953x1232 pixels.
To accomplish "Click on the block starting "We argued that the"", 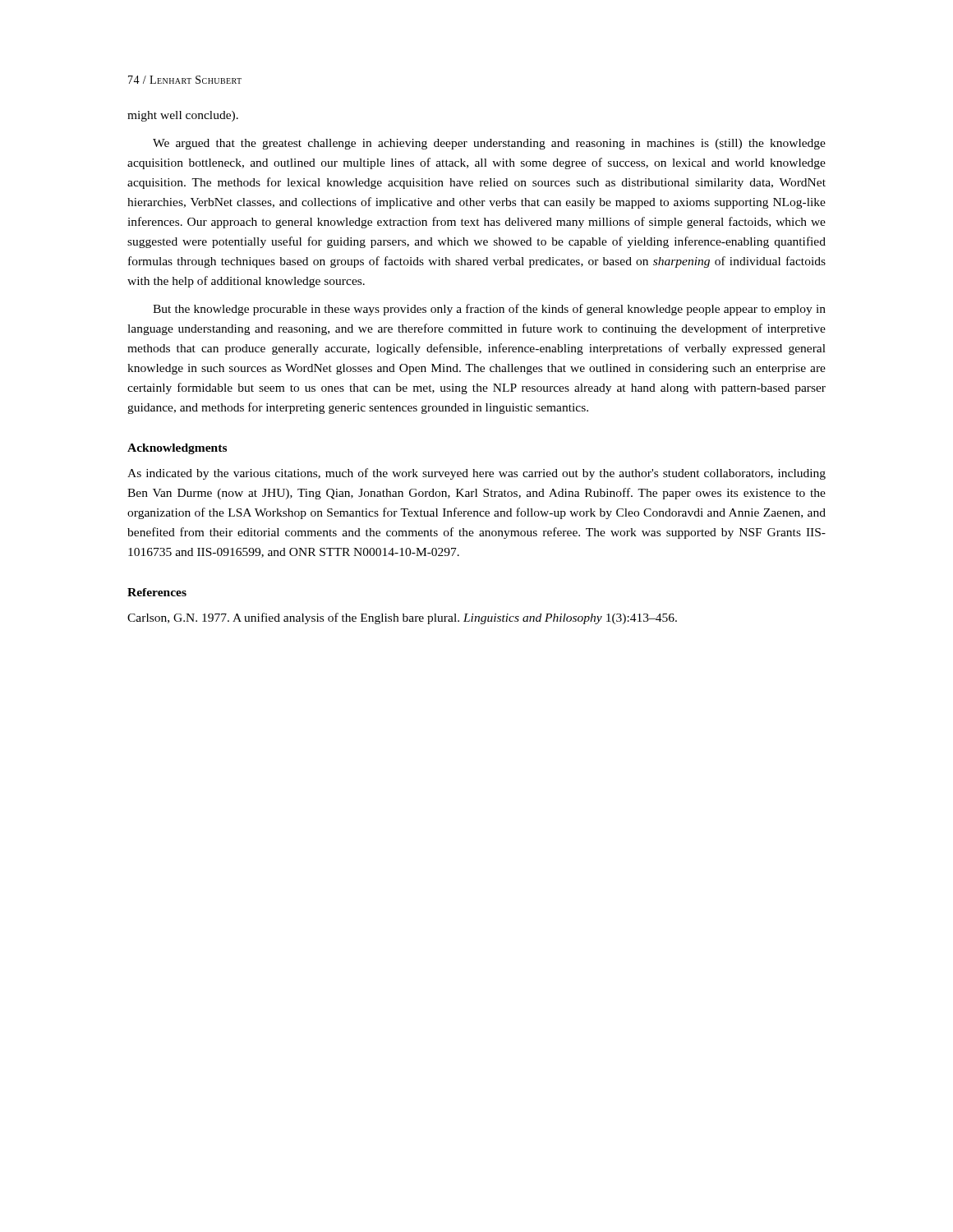I will 476,212.
